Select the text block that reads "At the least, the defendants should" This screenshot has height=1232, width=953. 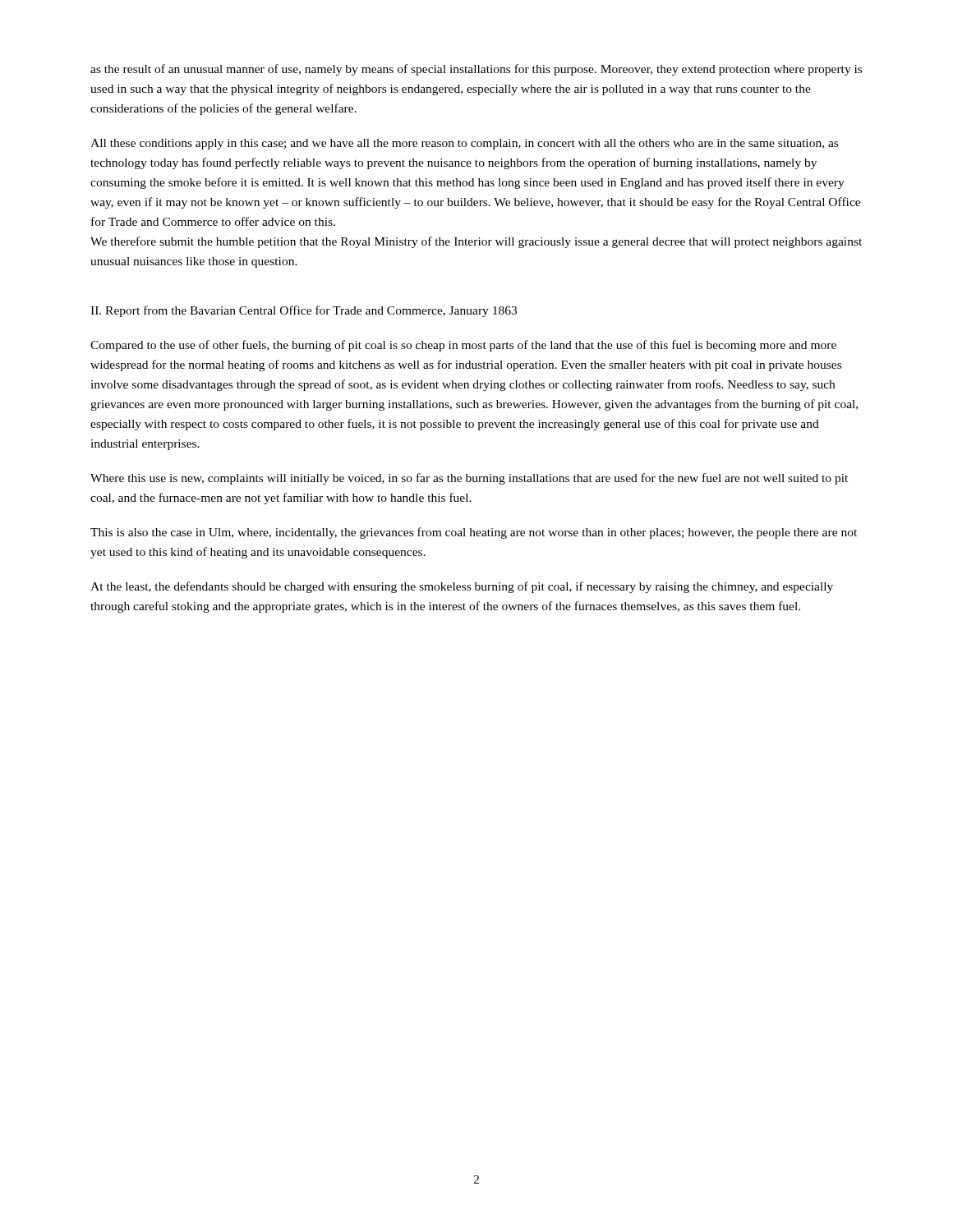tap(462, 596)
